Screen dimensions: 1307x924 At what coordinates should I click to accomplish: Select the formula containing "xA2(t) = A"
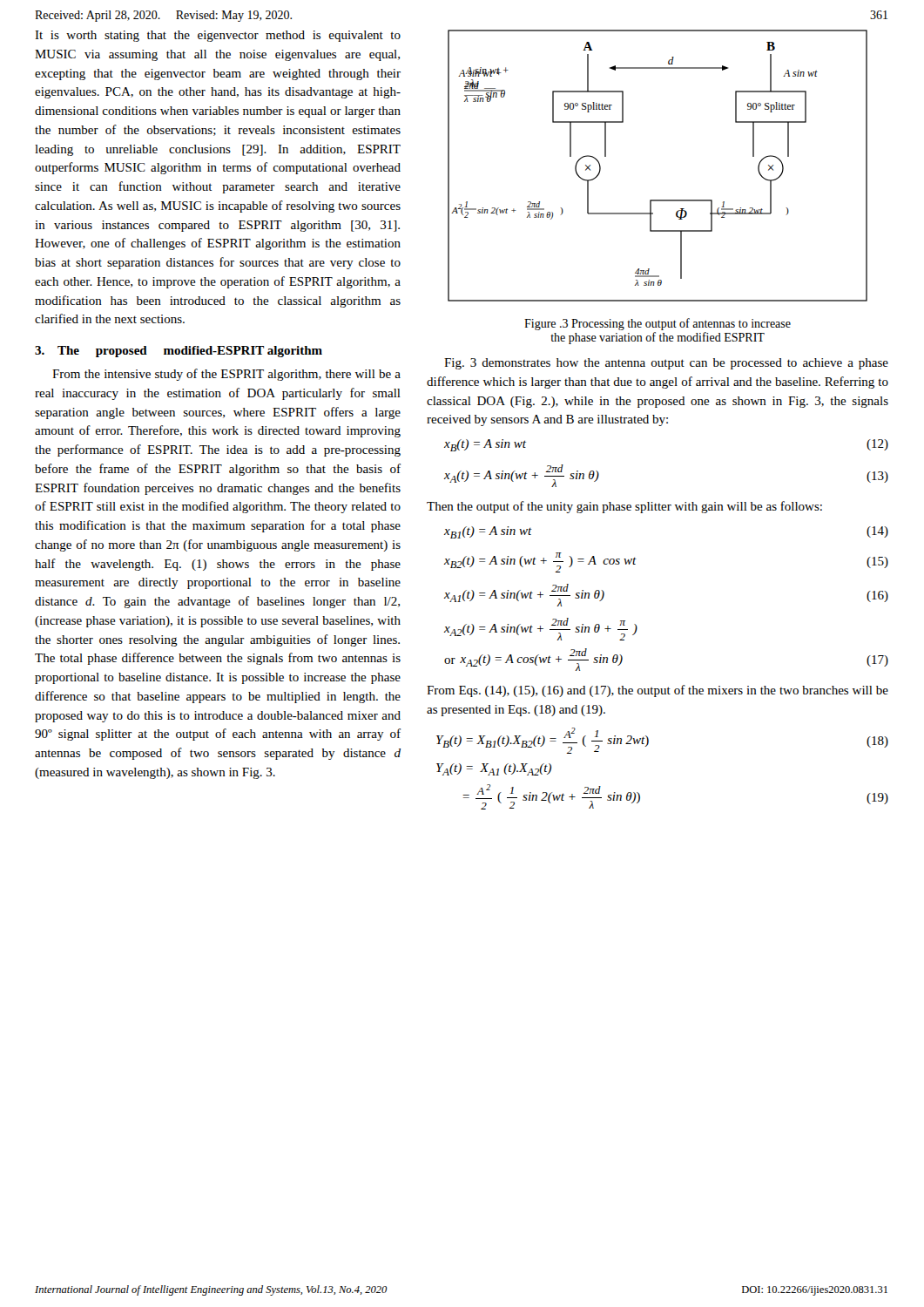[x=541, y=629]
